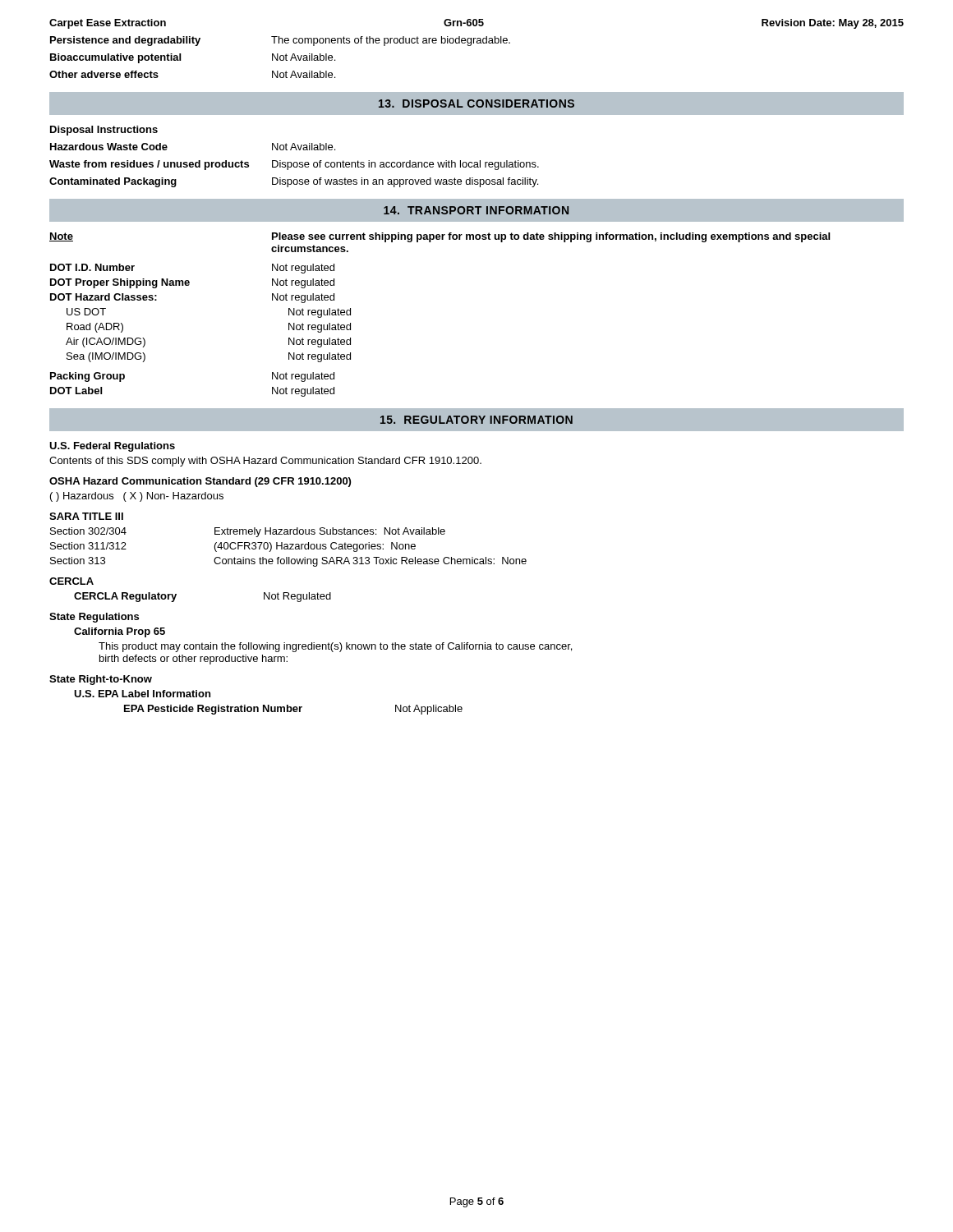Screen dimensions: 1232x953
Task: Find the text containing "Sea (IMO/IMDG) Not regulated"
Action: point(110,357)
